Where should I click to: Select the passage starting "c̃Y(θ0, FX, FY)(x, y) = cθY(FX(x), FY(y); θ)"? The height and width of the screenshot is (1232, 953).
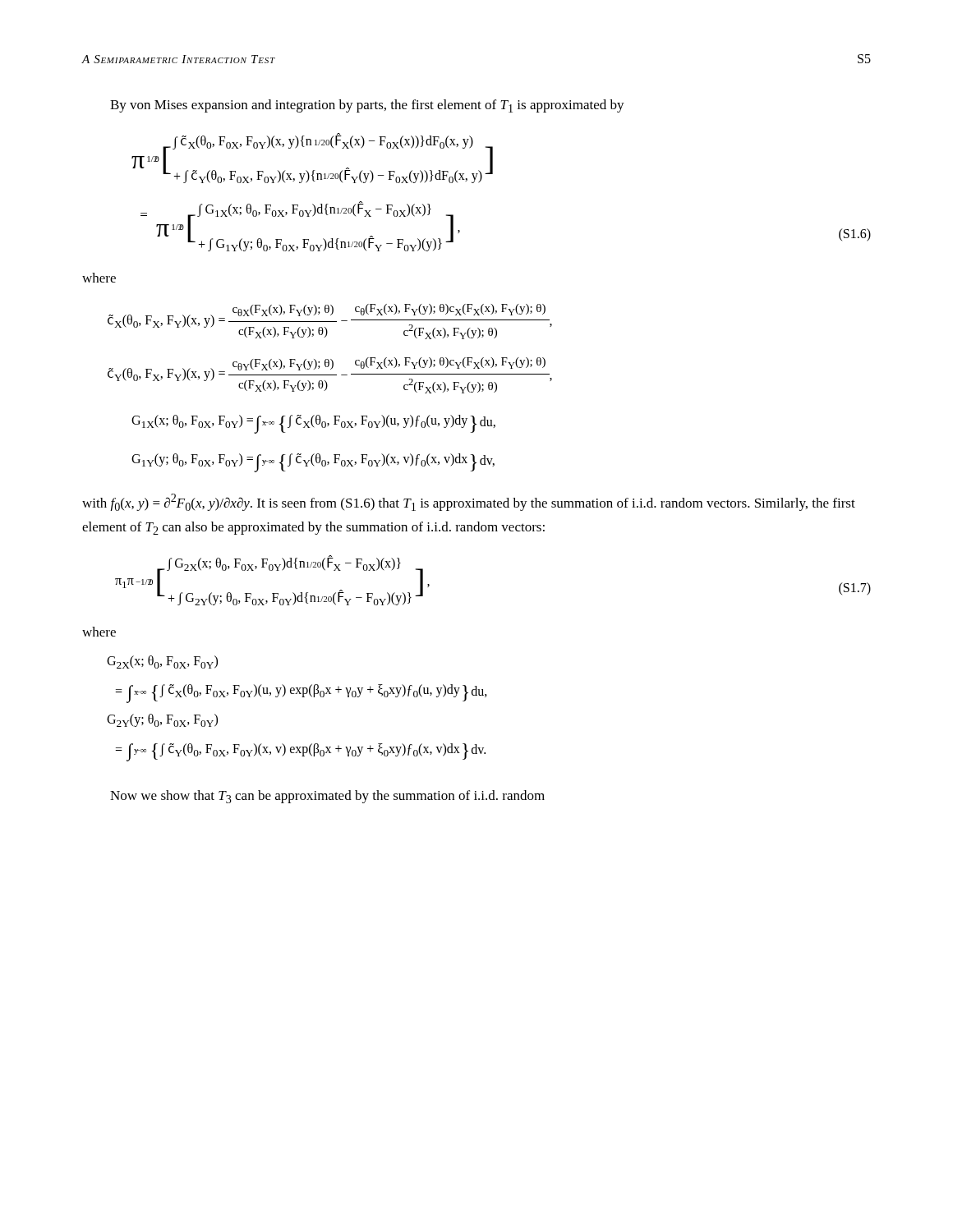point(489,375)
